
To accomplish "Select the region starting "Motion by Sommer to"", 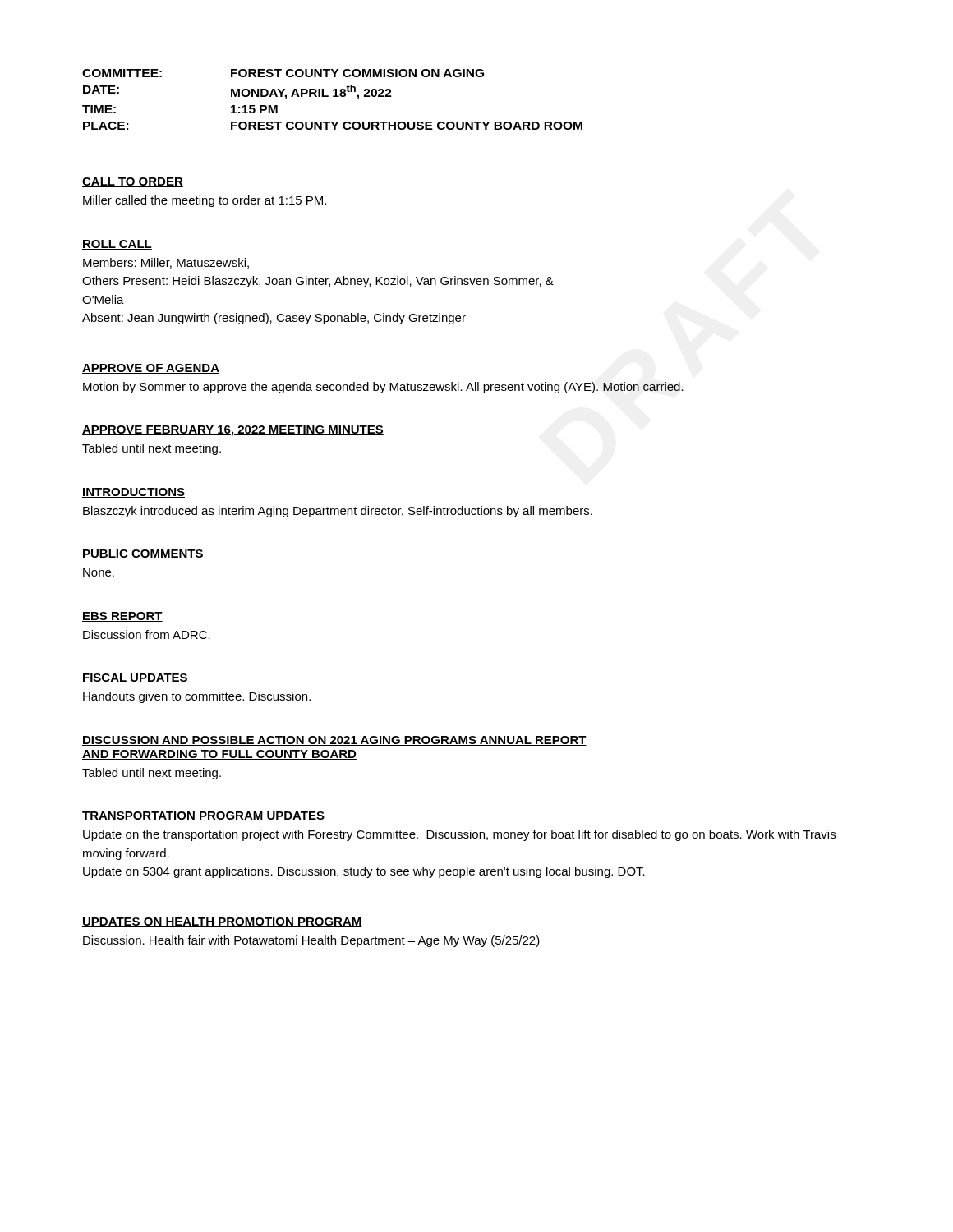I will [476, 387].
